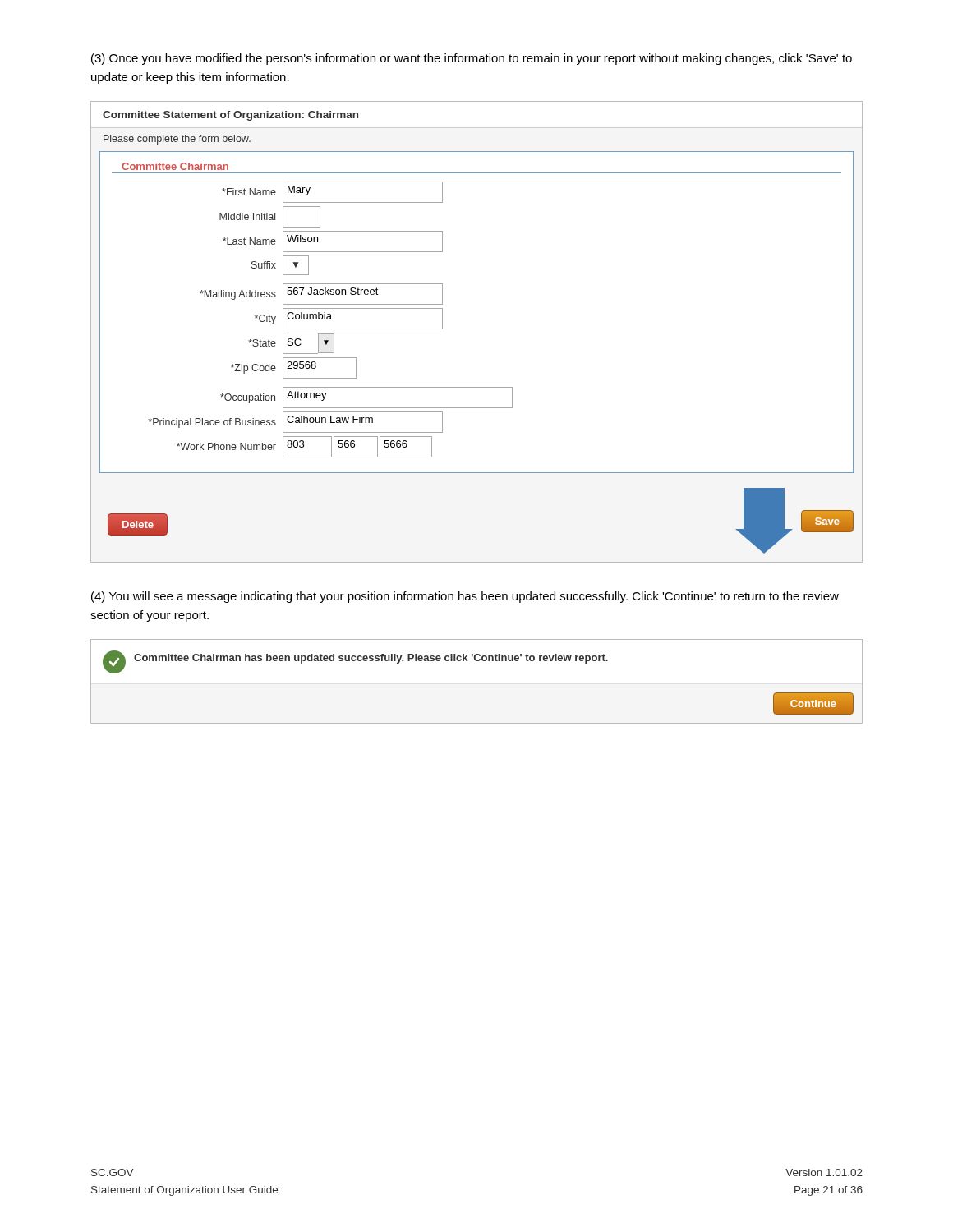This screenshot has height=1232, width=953.
Task: Locate the block of text that opens with "(3) Once you have modified the person's"
Action: tap(471, 67)
